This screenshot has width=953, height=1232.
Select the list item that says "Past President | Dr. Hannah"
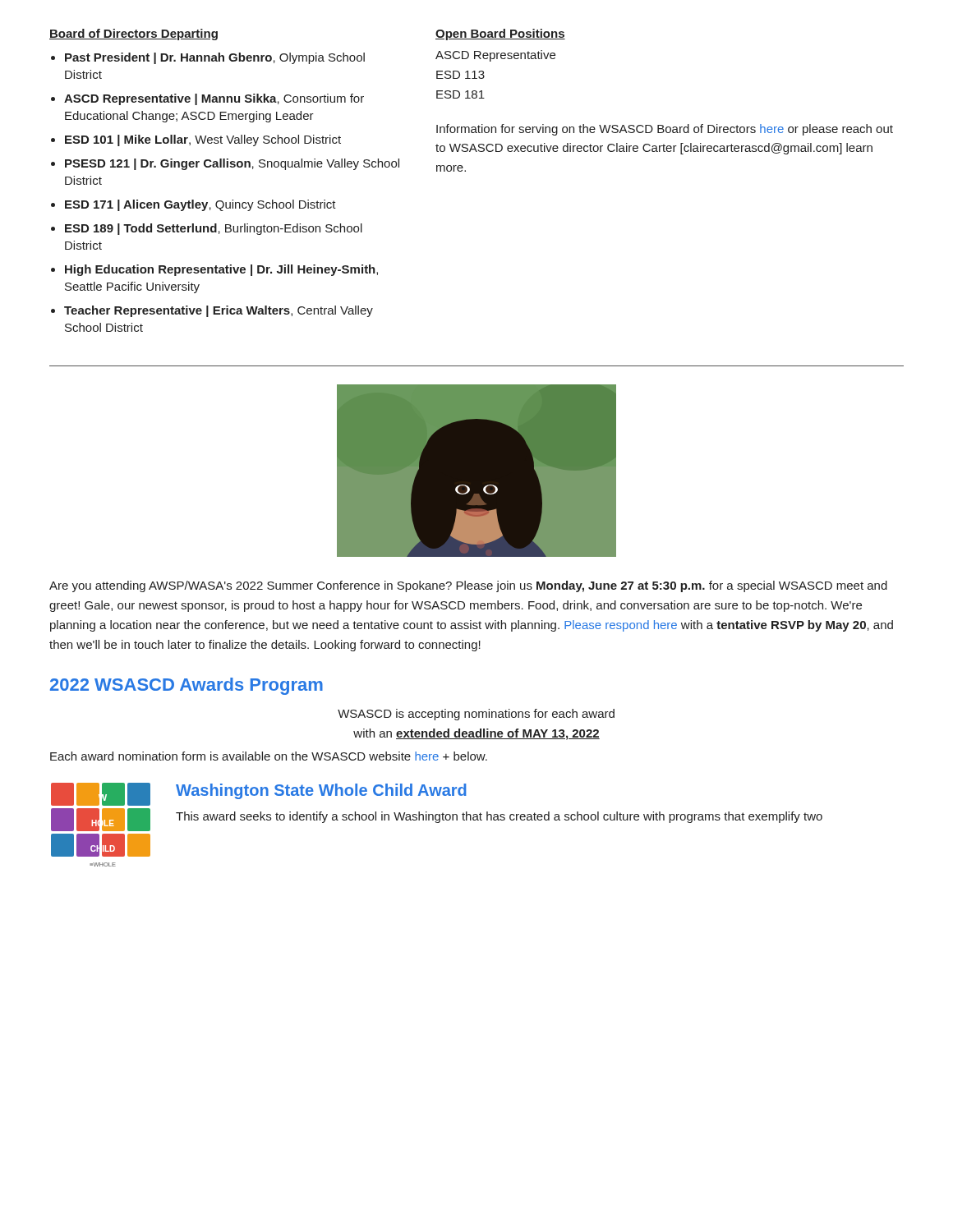215,66
